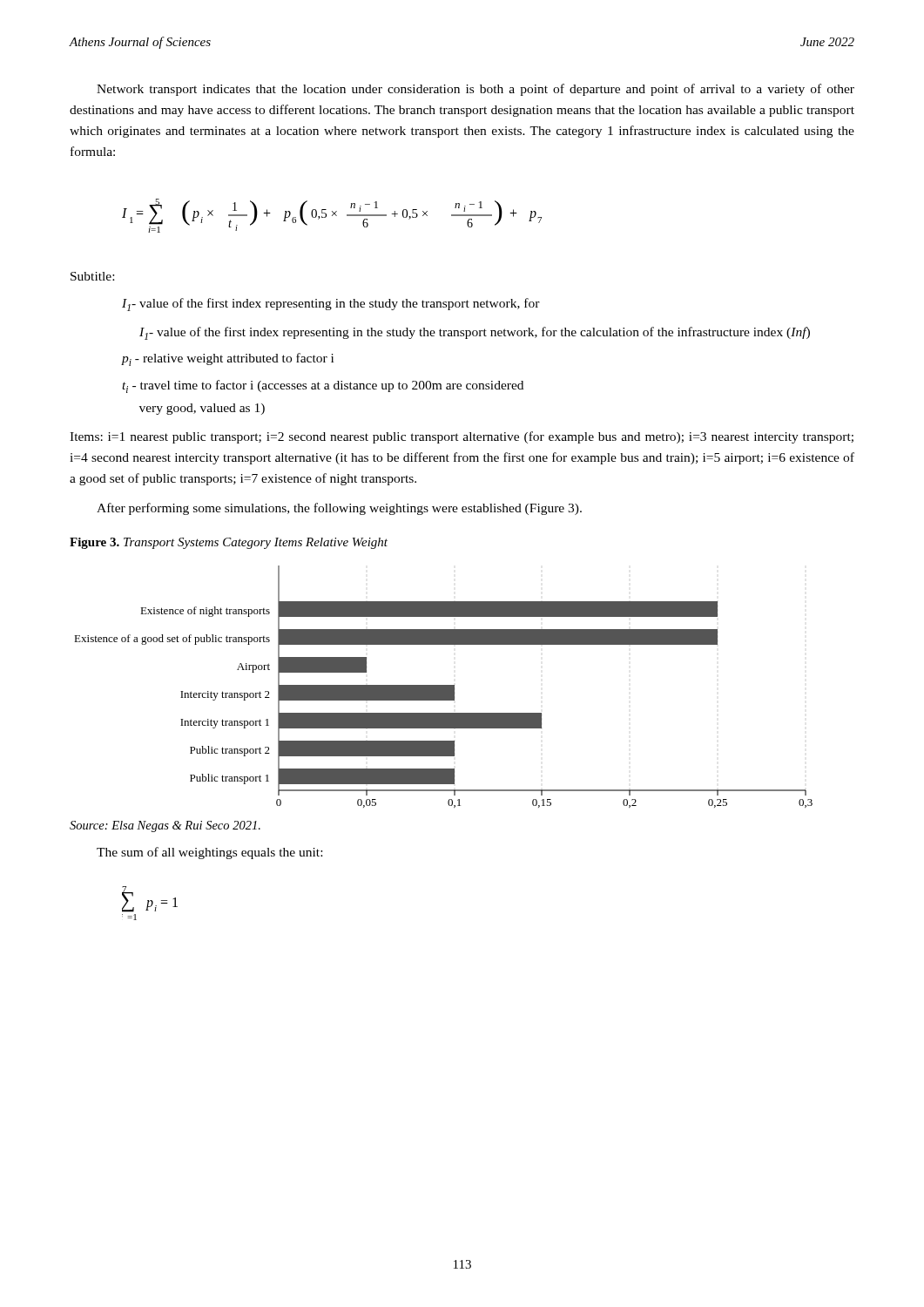Screen dimensions: 1307x924
Task: Locate the text block with the text "The sum of"
Action: tap(209, 853)
